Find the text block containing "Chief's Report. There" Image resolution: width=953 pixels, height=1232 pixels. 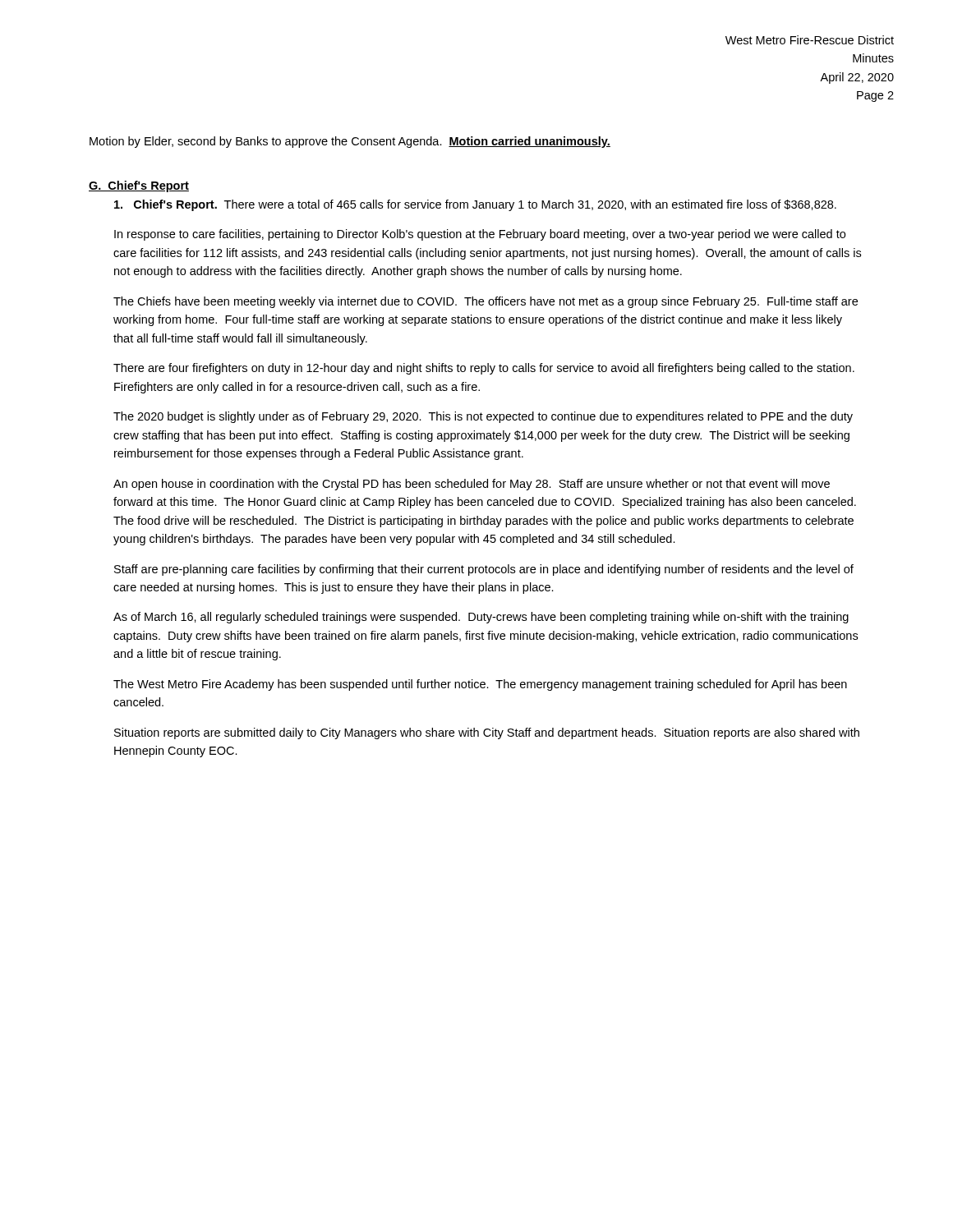click(475, 205)
